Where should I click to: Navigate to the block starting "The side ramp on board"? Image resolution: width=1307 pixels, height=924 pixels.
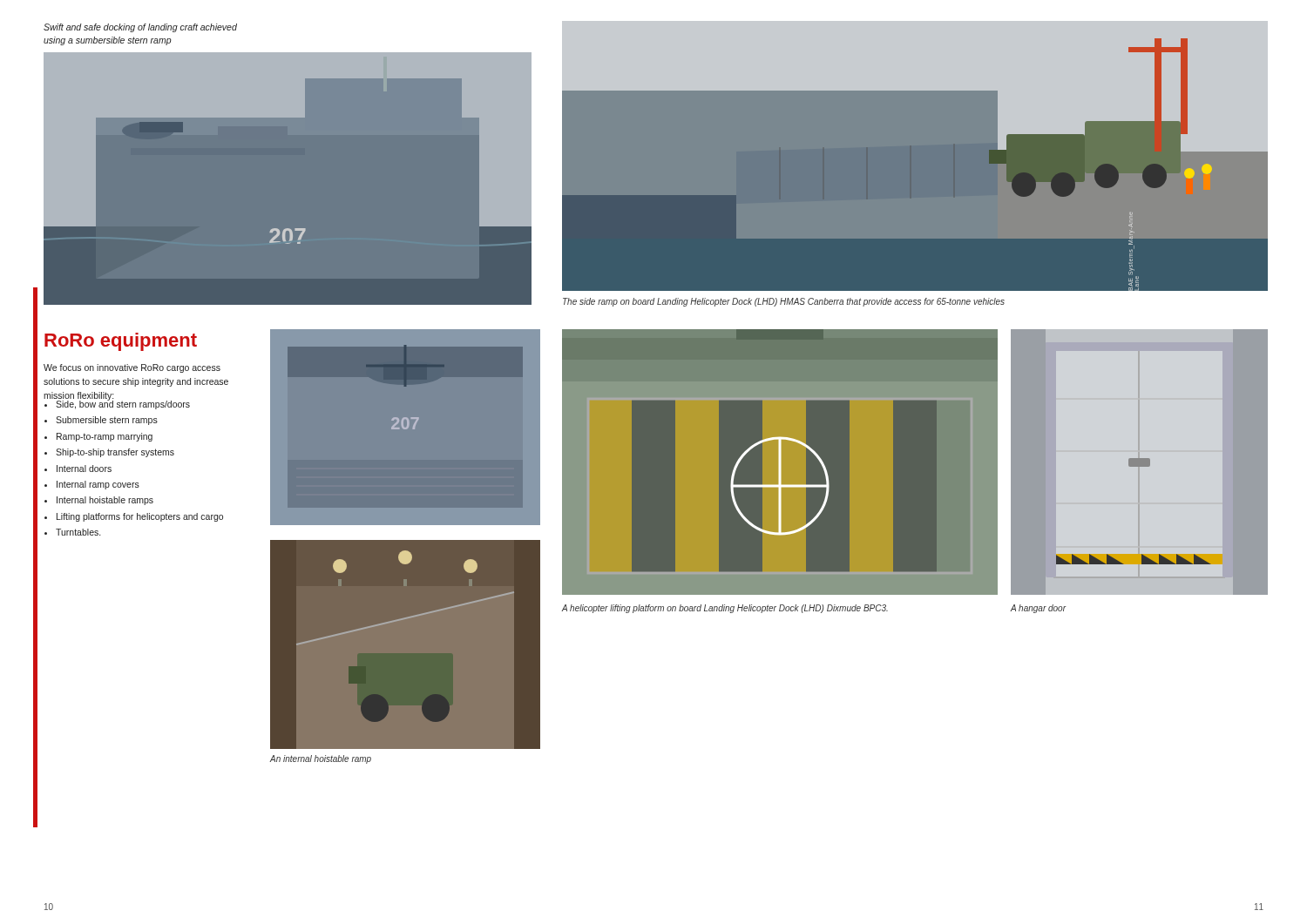(x=783, y=302)
